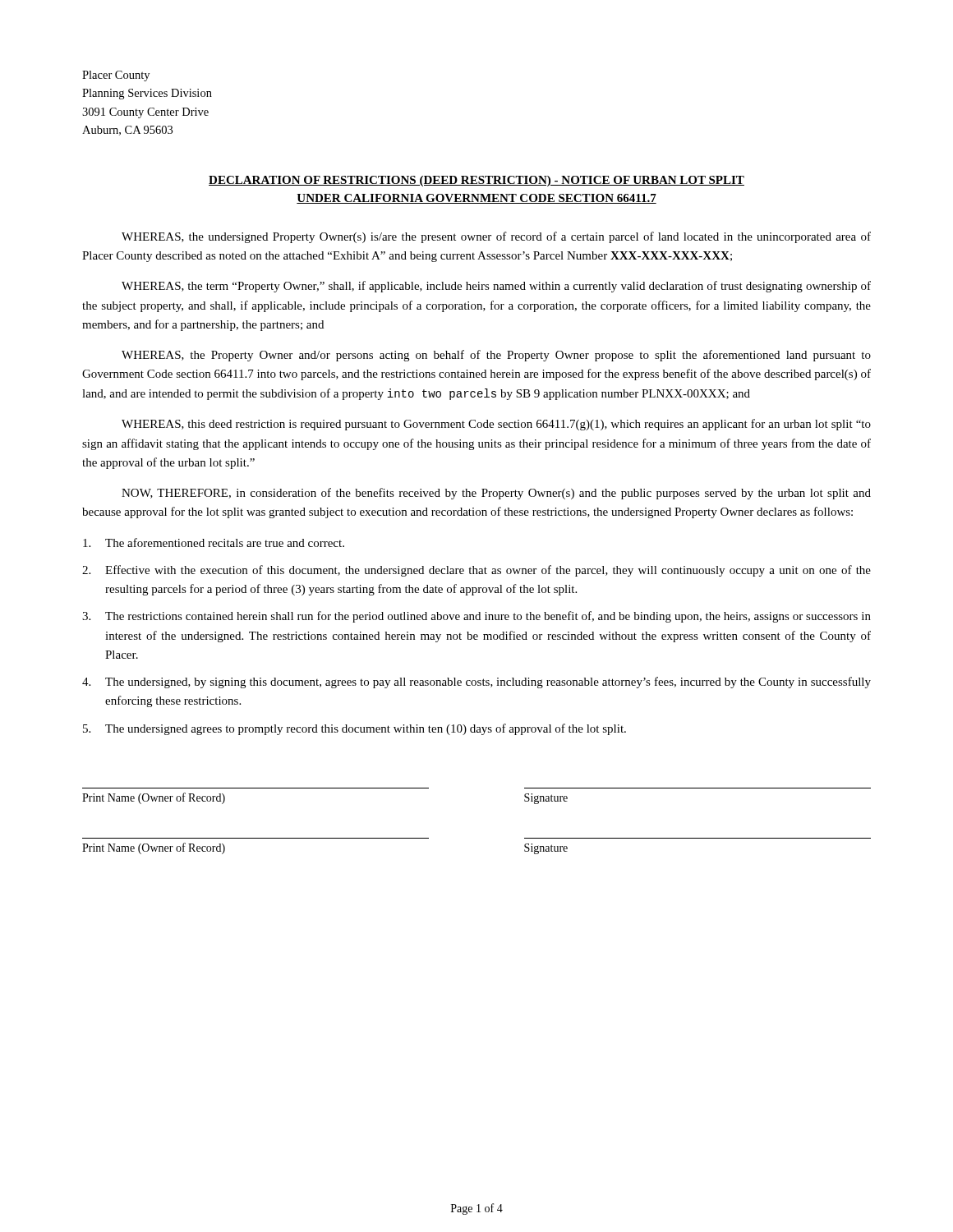Navigate to the text block starting "NOW, THEREFORE, in"
The image size is (953, 1232).
tap(476, 502)
